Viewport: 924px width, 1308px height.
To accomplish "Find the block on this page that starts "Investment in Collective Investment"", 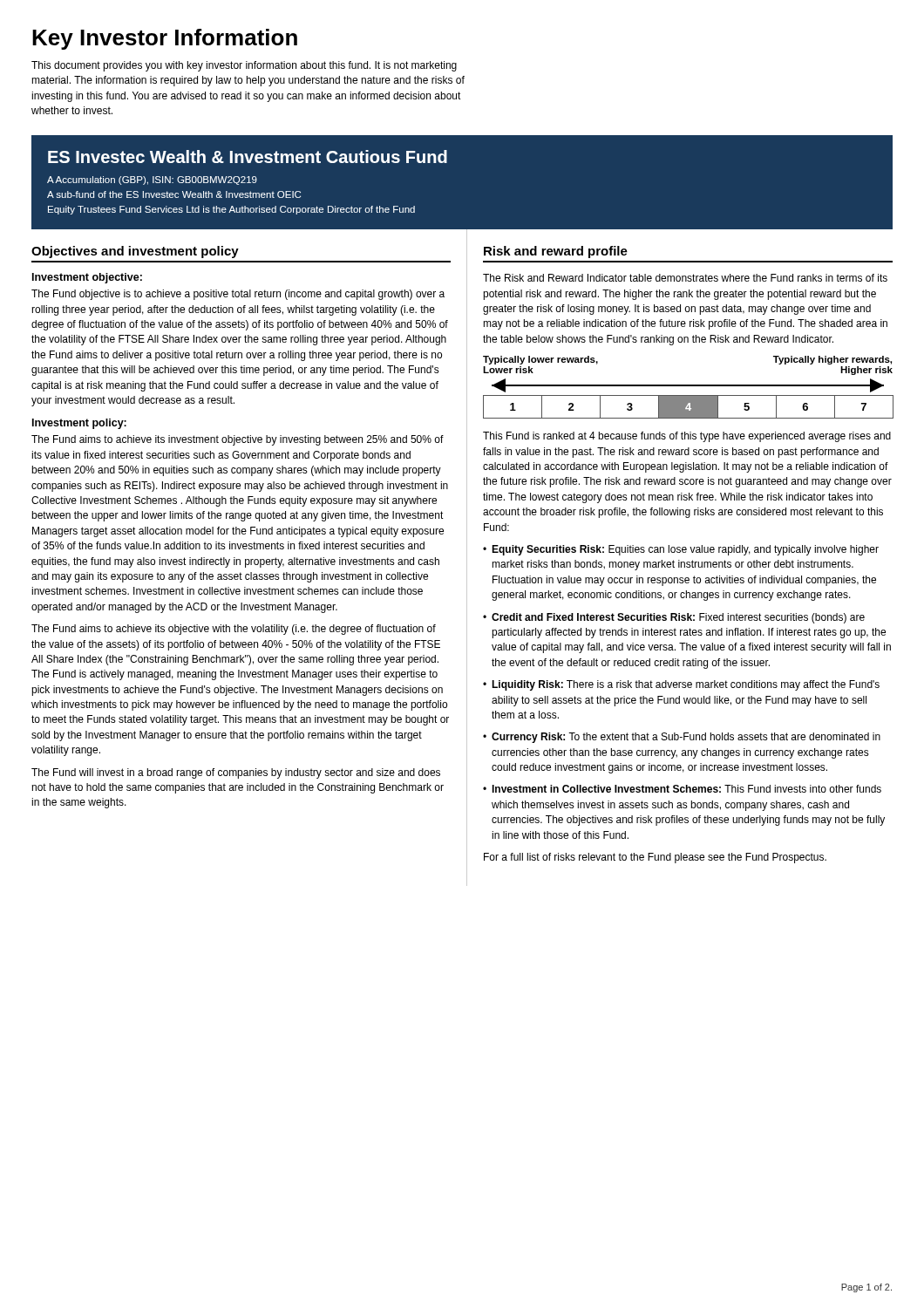I will [688, 812].
